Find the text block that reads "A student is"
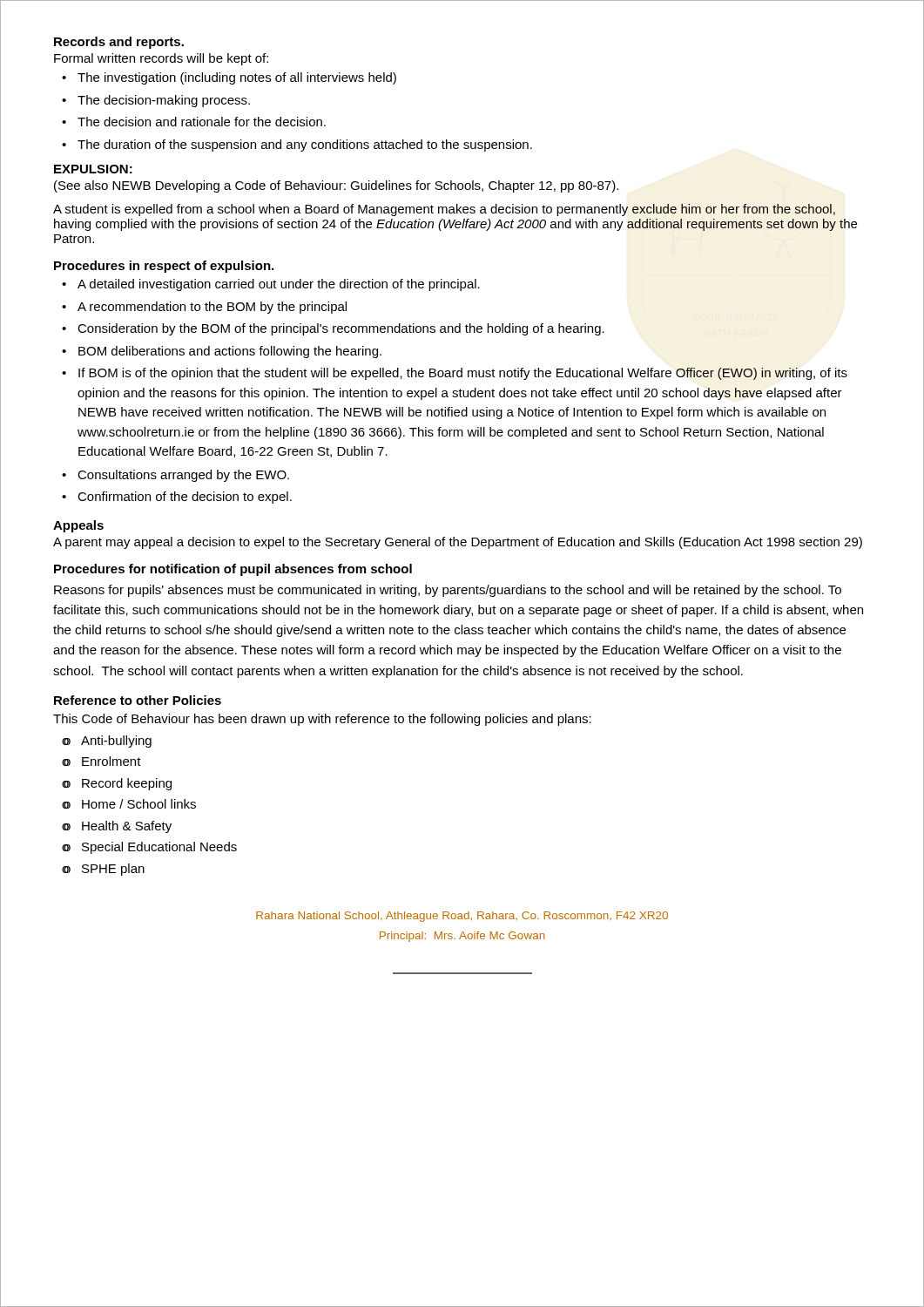 pyautogui.click(x=455, y=223)
